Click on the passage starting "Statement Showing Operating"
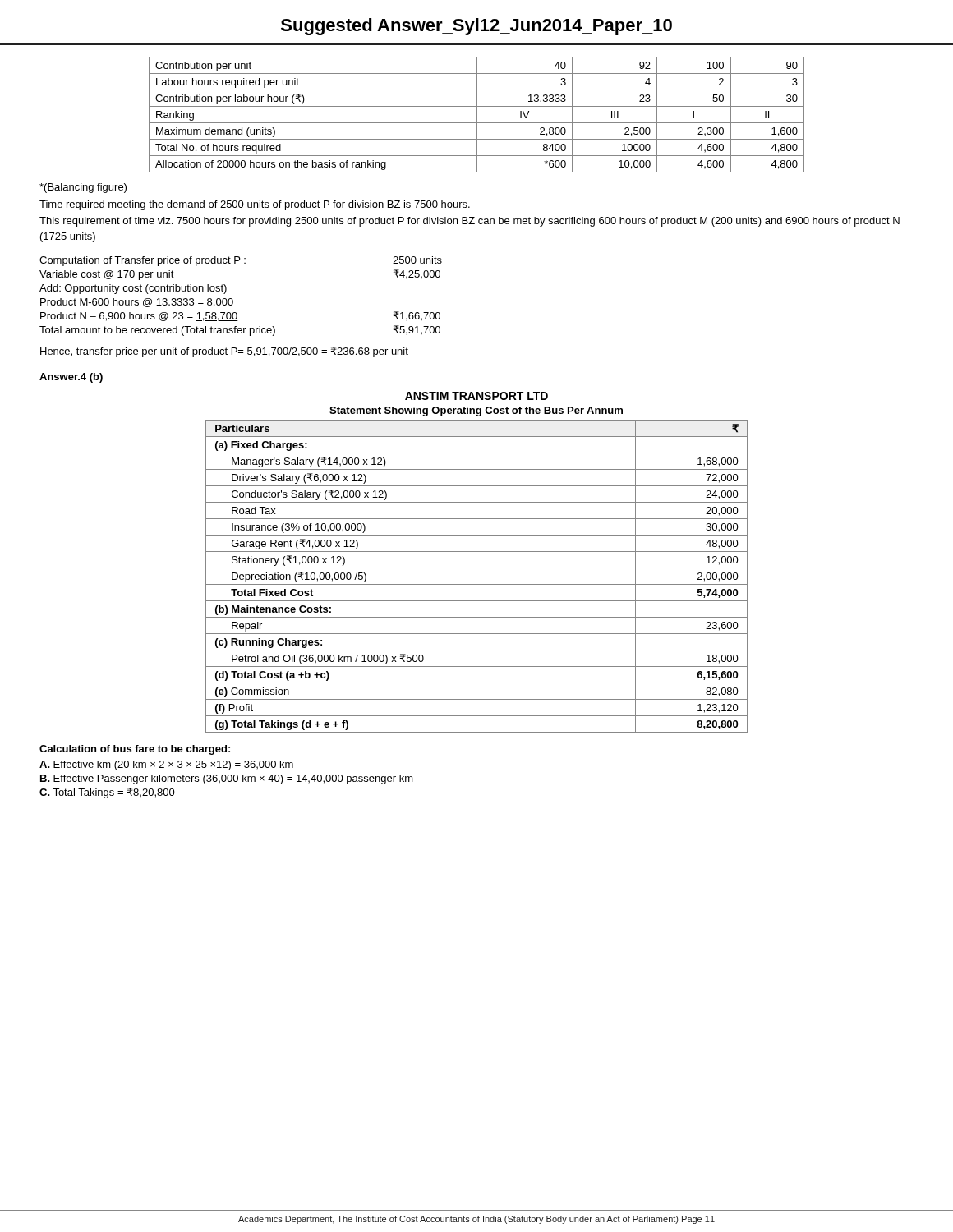Screen dimensions: 1232x953 pos(476,410)
